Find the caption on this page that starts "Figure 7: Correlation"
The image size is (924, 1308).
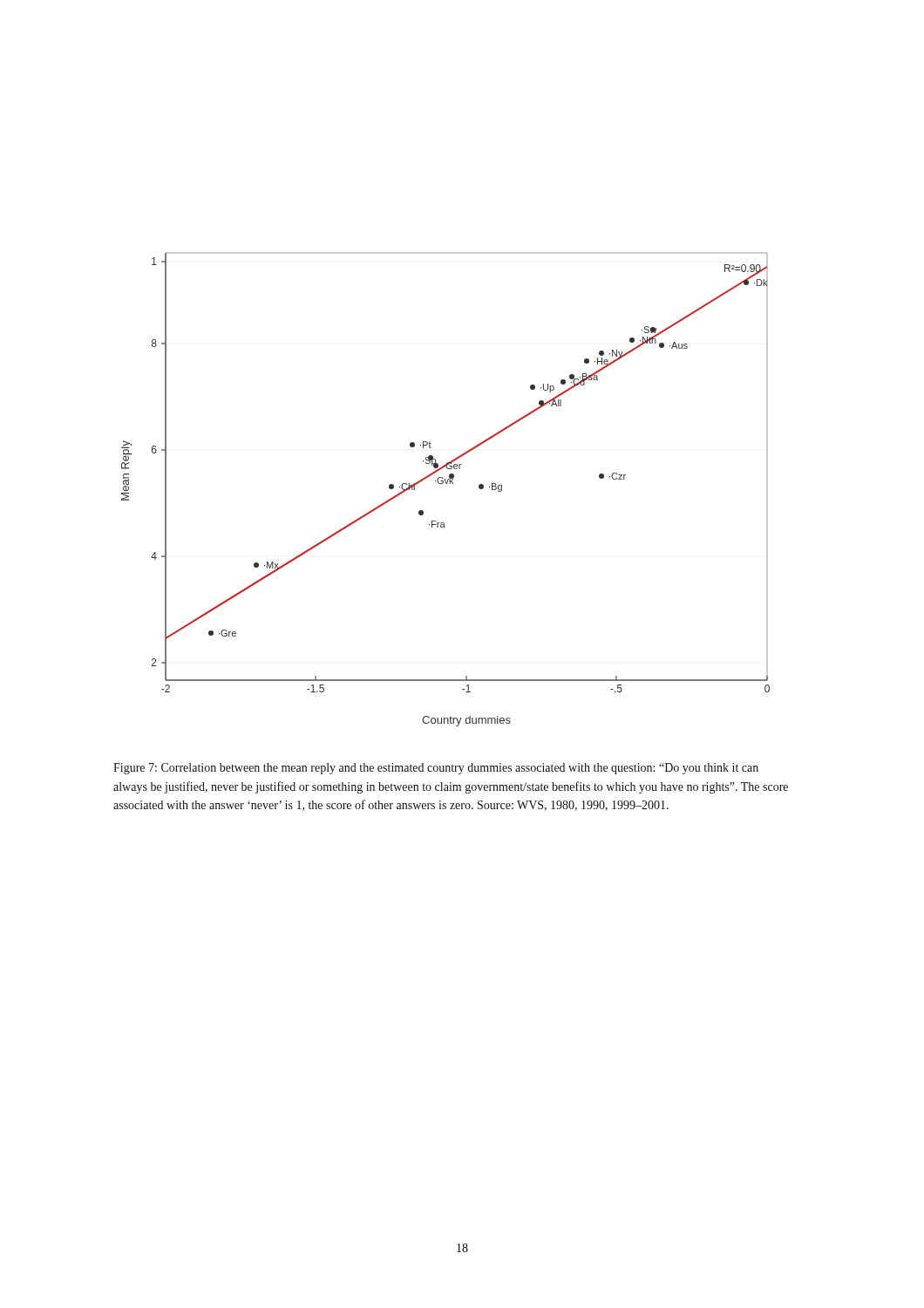pos(451,787)
